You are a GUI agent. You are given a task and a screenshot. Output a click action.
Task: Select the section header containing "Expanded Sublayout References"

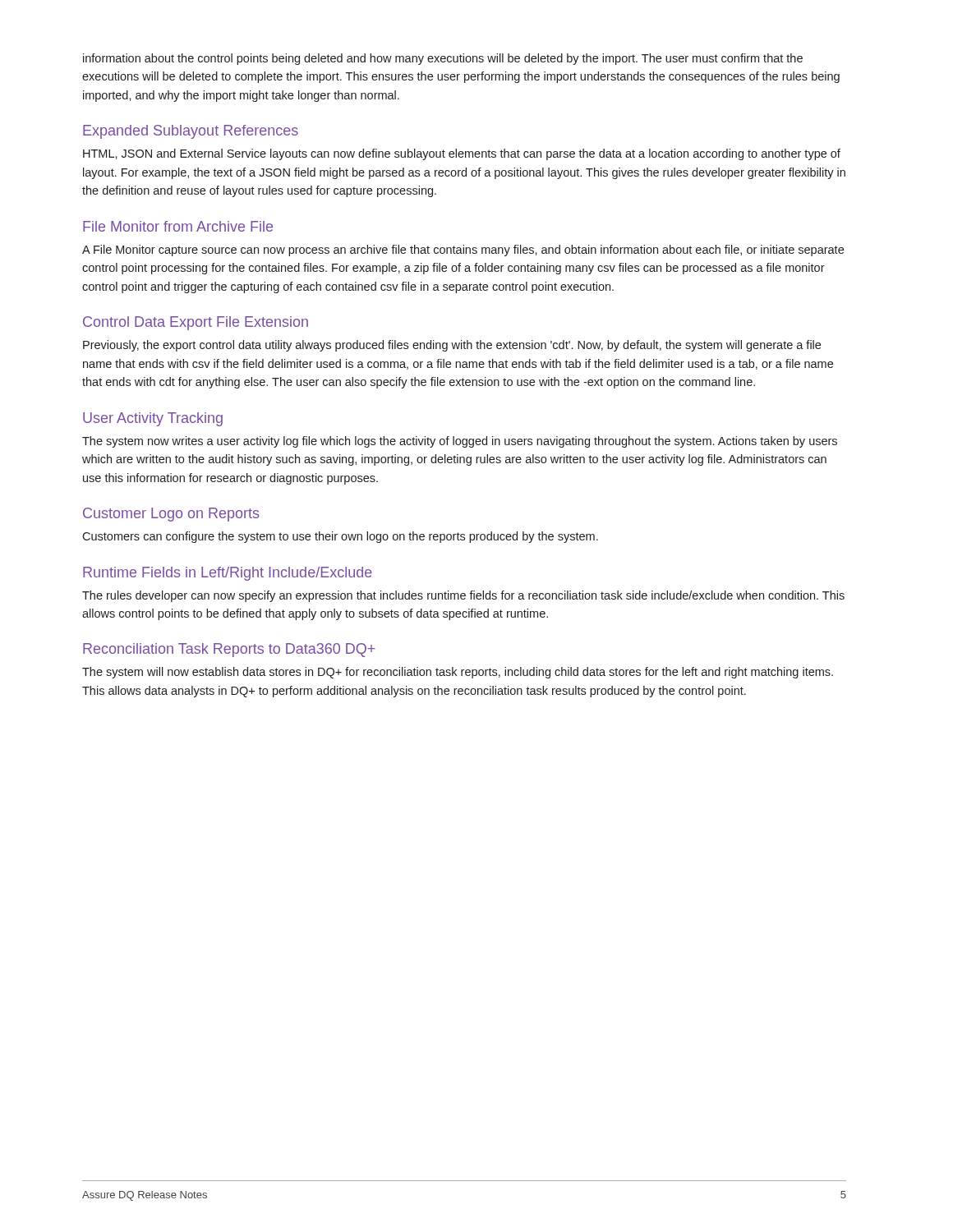(x=190, y=131)
